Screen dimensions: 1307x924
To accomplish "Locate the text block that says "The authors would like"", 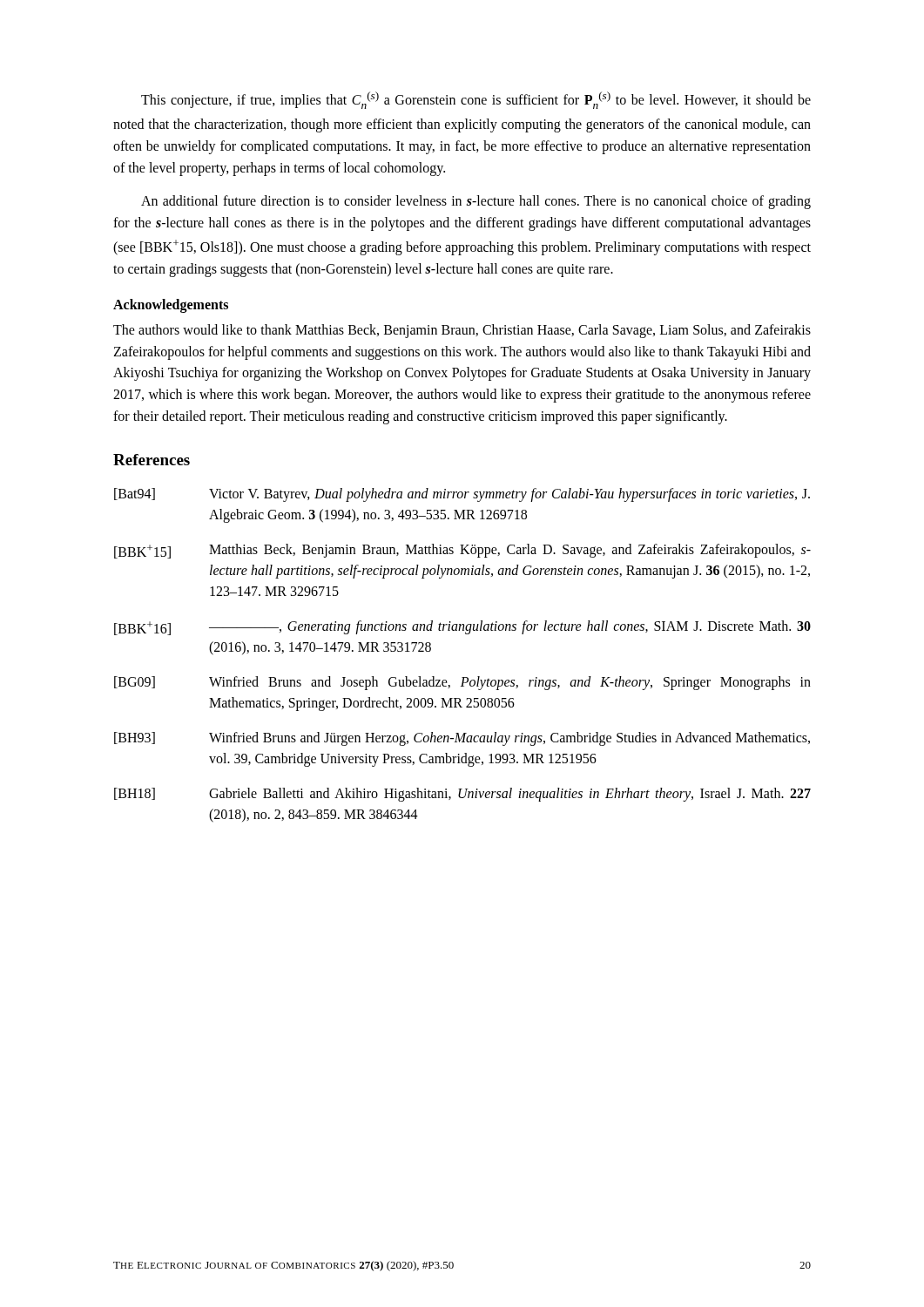I will tap(462, 374).
